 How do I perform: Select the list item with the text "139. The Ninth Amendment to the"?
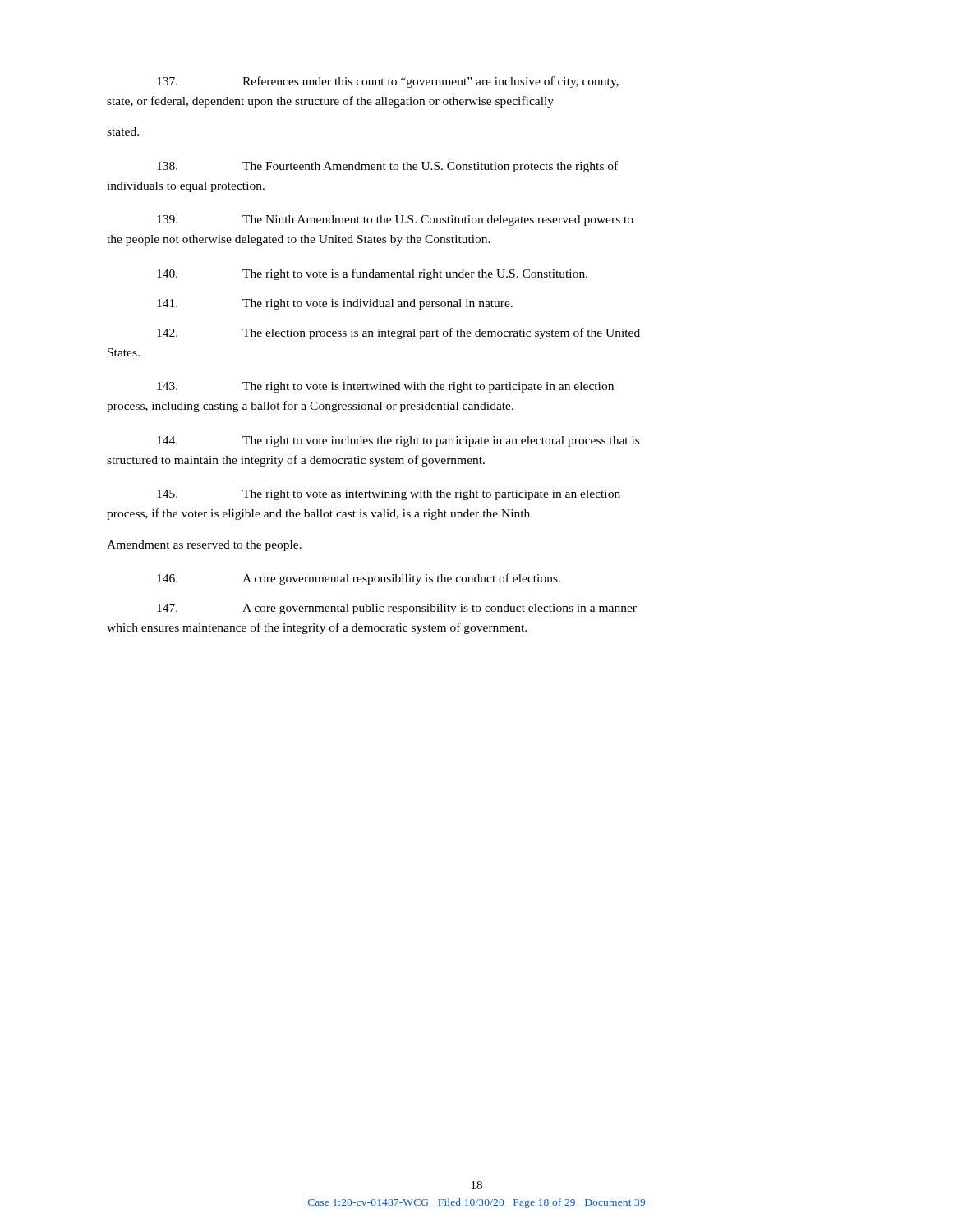pos(476,232)
